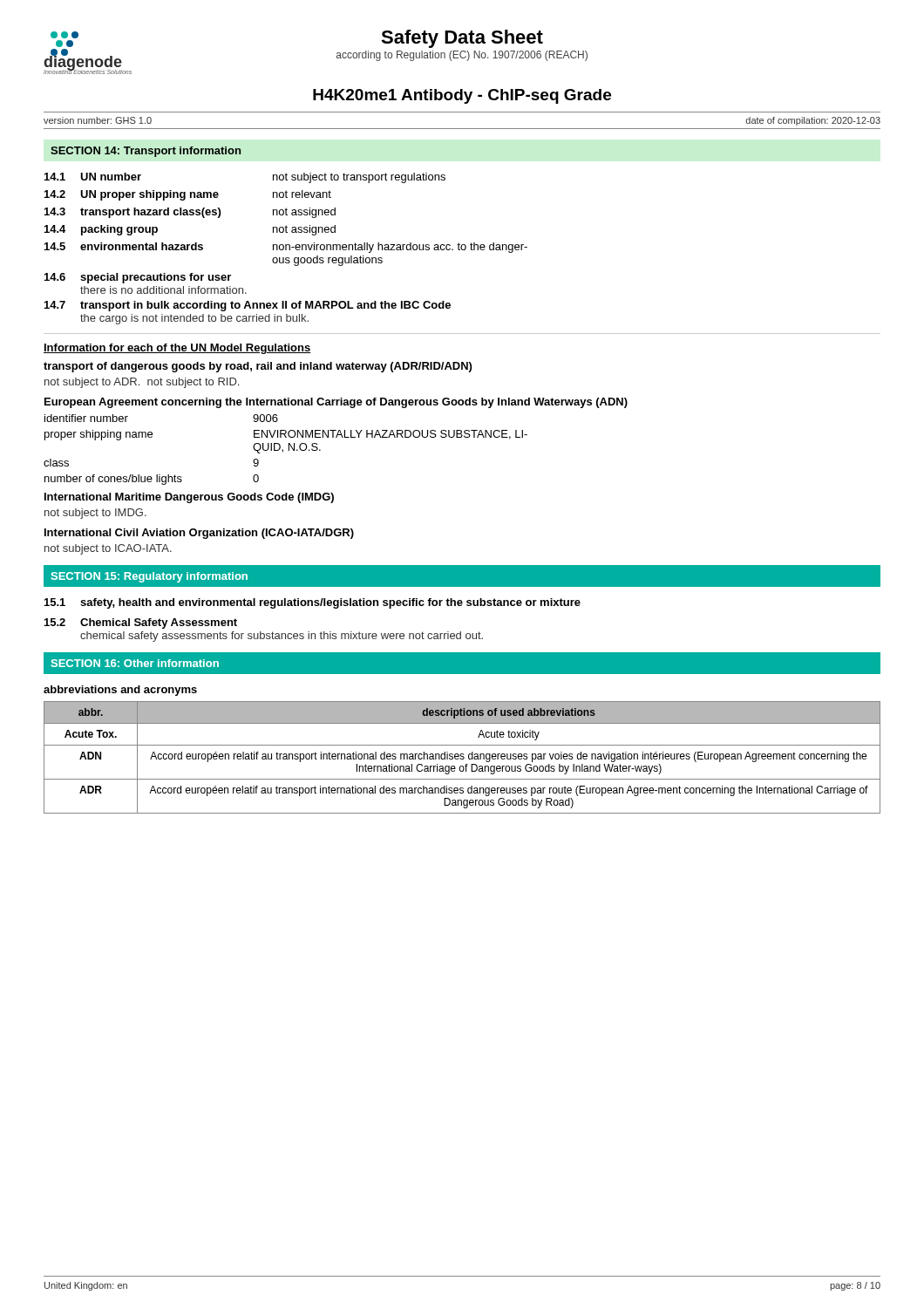The height and width of the screenshot is (1308, 924).
Task: Find the passage starting "7 transport in bulk according to Annex II"
Action: click(248, 306)
